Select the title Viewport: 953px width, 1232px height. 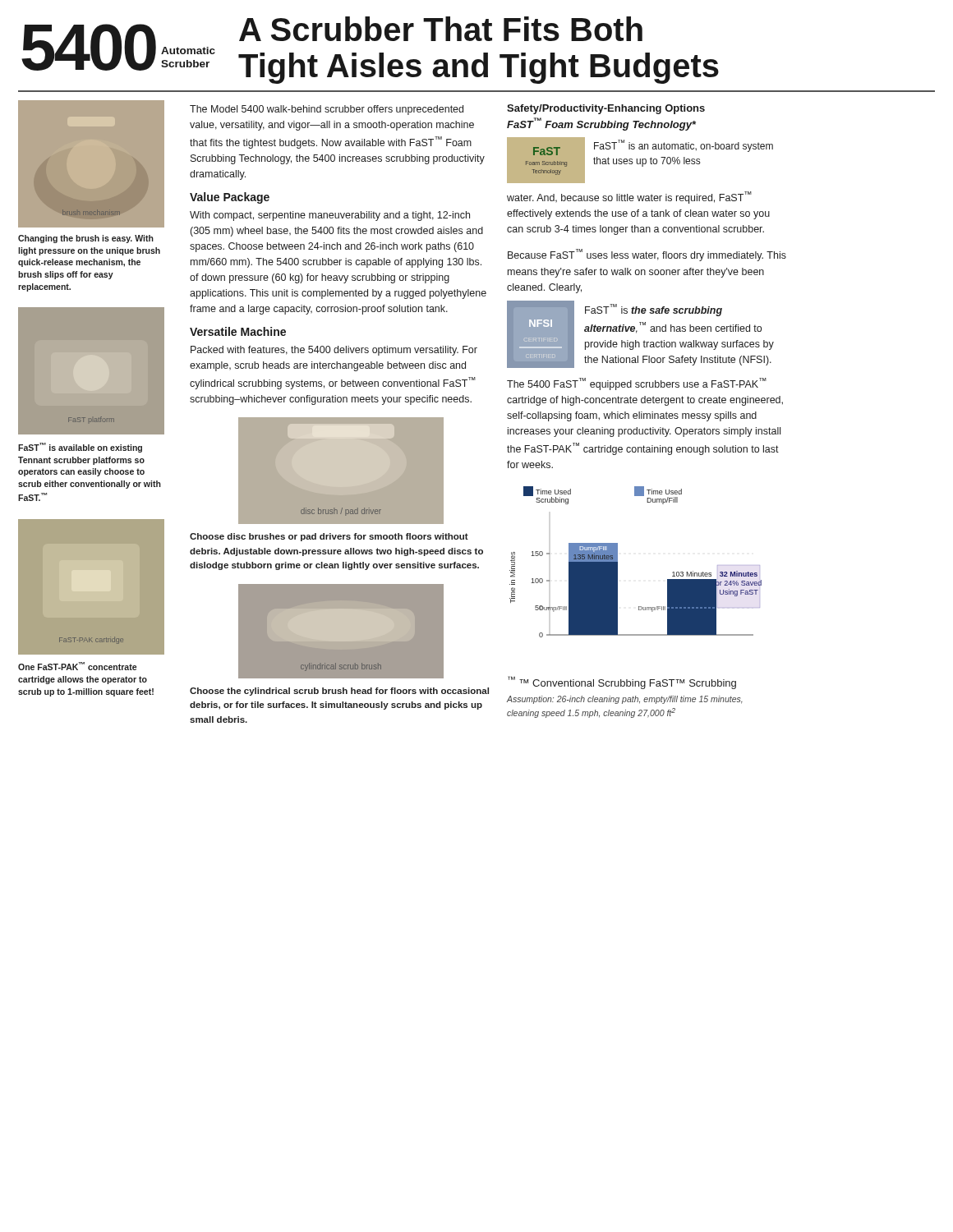(x=479, y=48)
